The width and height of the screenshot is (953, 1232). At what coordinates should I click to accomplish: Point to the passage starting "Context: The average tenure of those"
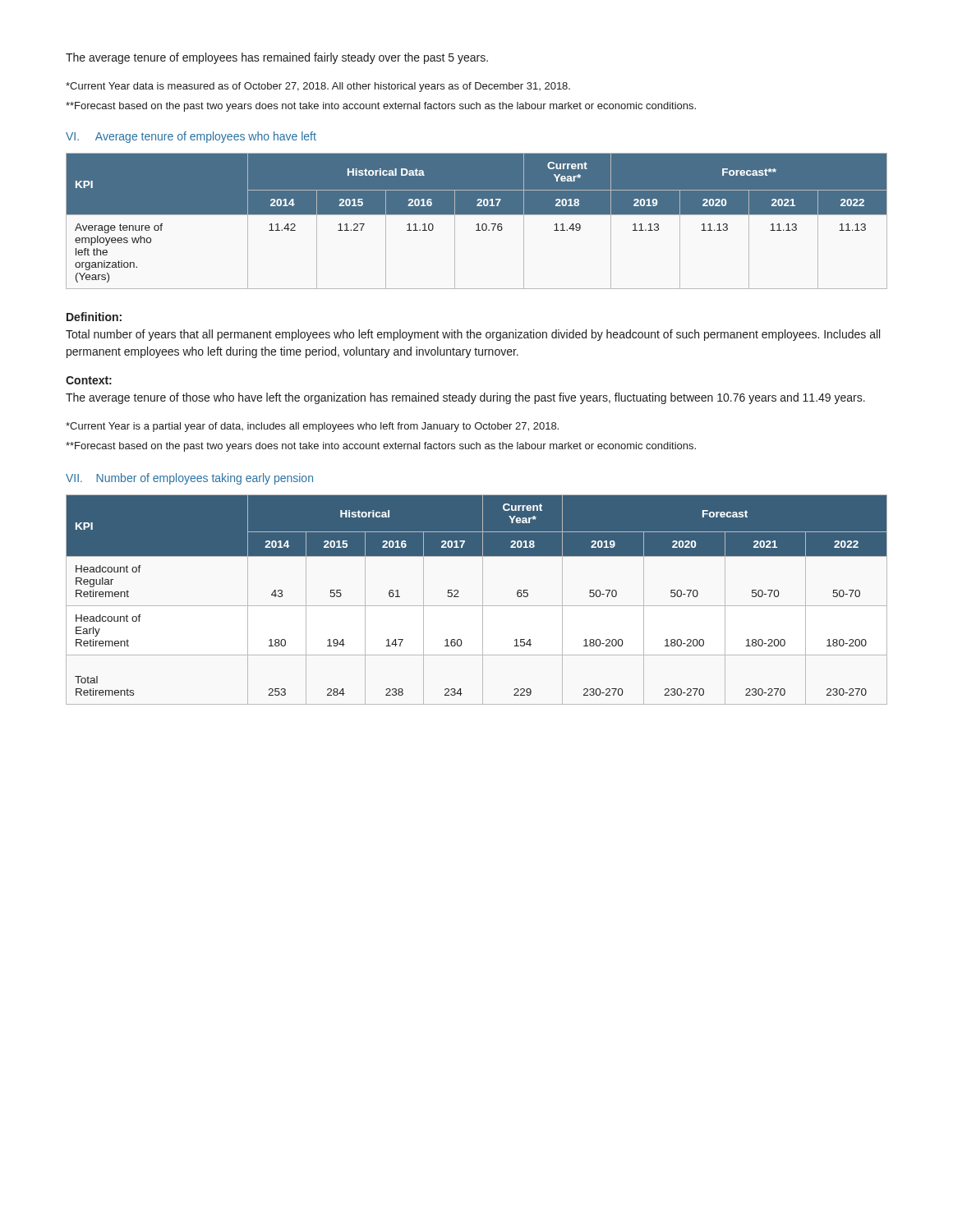pos(466,389)
